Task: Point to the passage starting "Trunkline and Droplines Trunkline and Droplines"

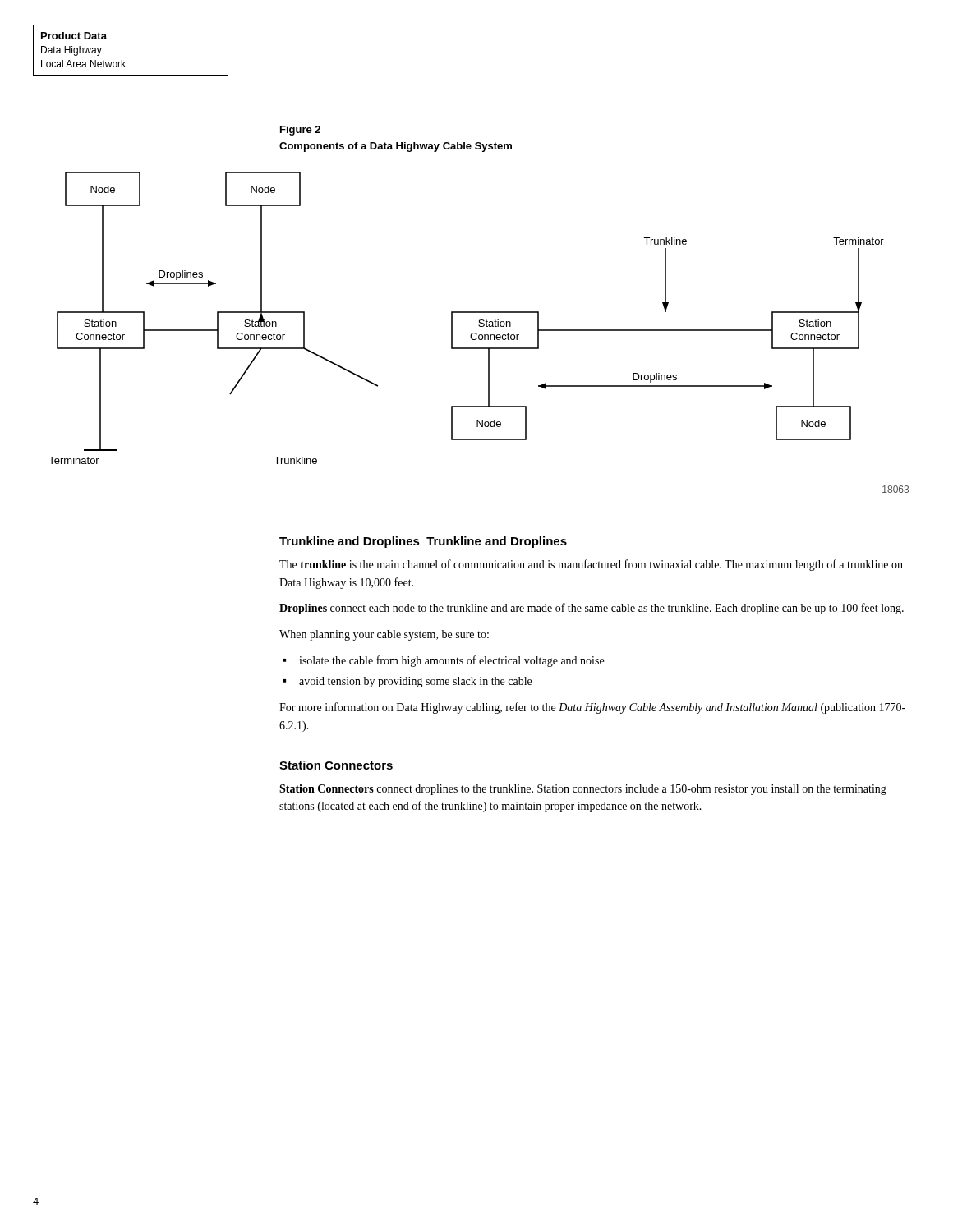Action: (x=423, y=541)
